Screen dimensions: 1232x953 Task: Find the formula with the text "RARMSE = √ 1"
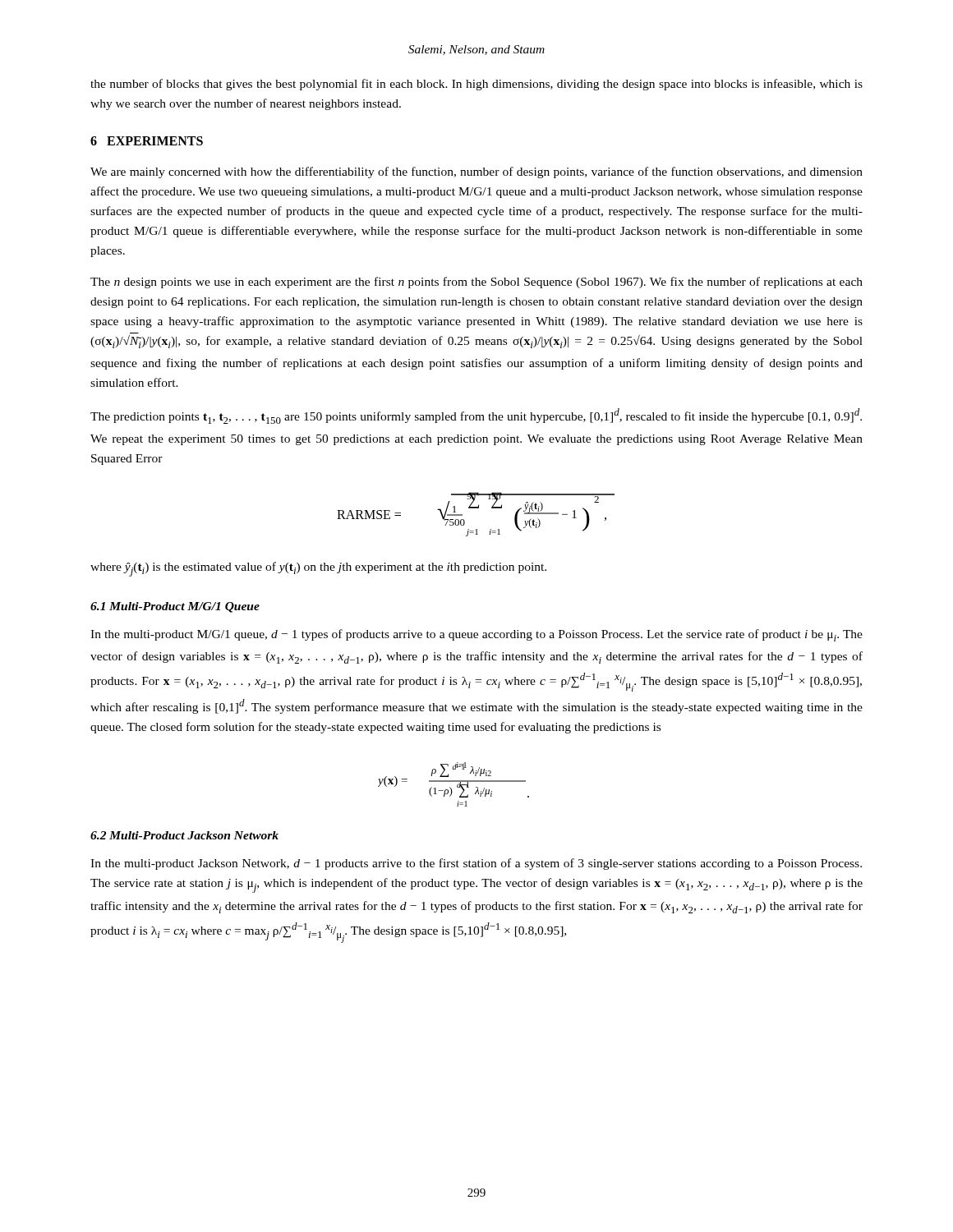coord(476,513)
